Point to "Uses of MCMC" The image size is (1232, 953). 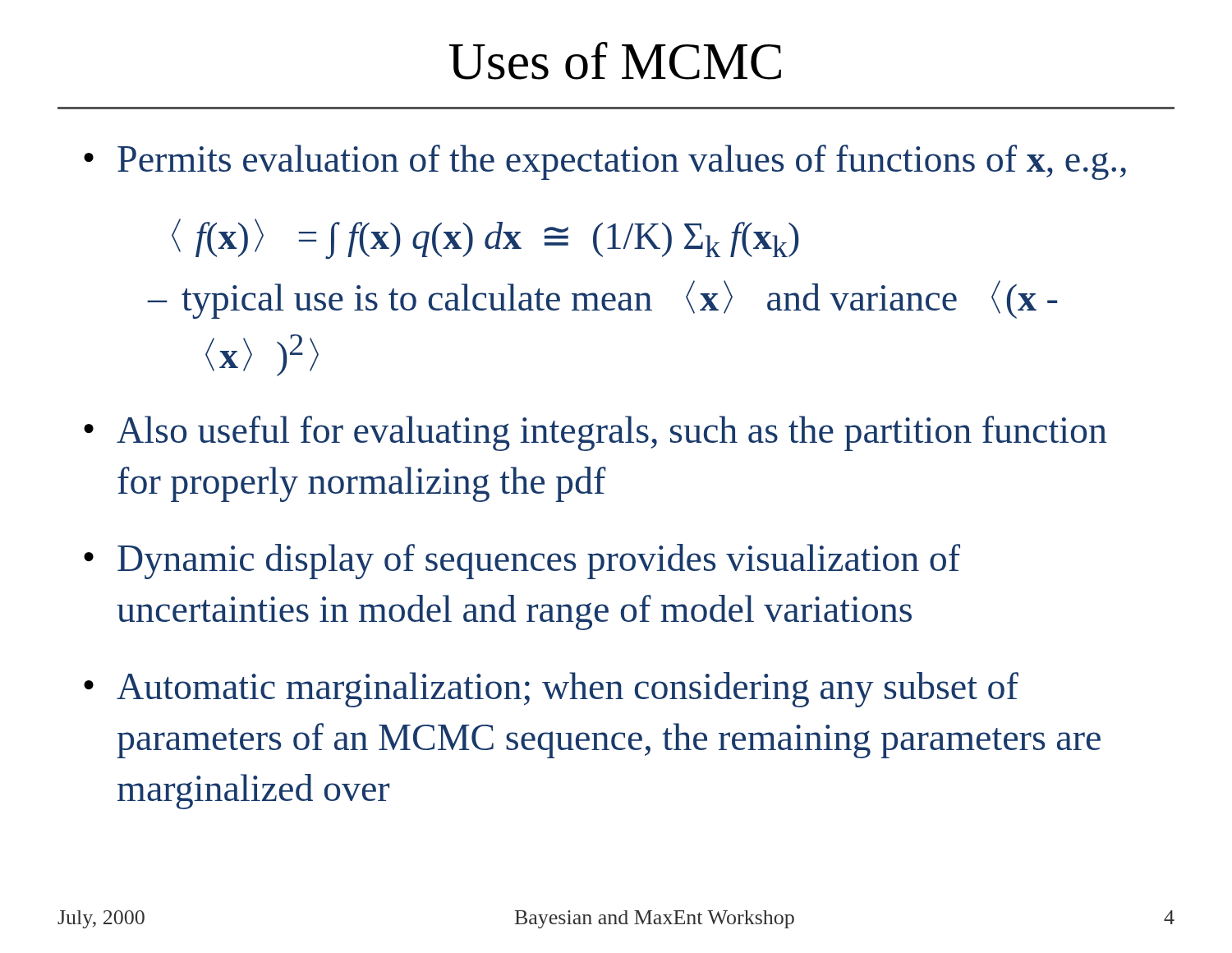[616, 61]
